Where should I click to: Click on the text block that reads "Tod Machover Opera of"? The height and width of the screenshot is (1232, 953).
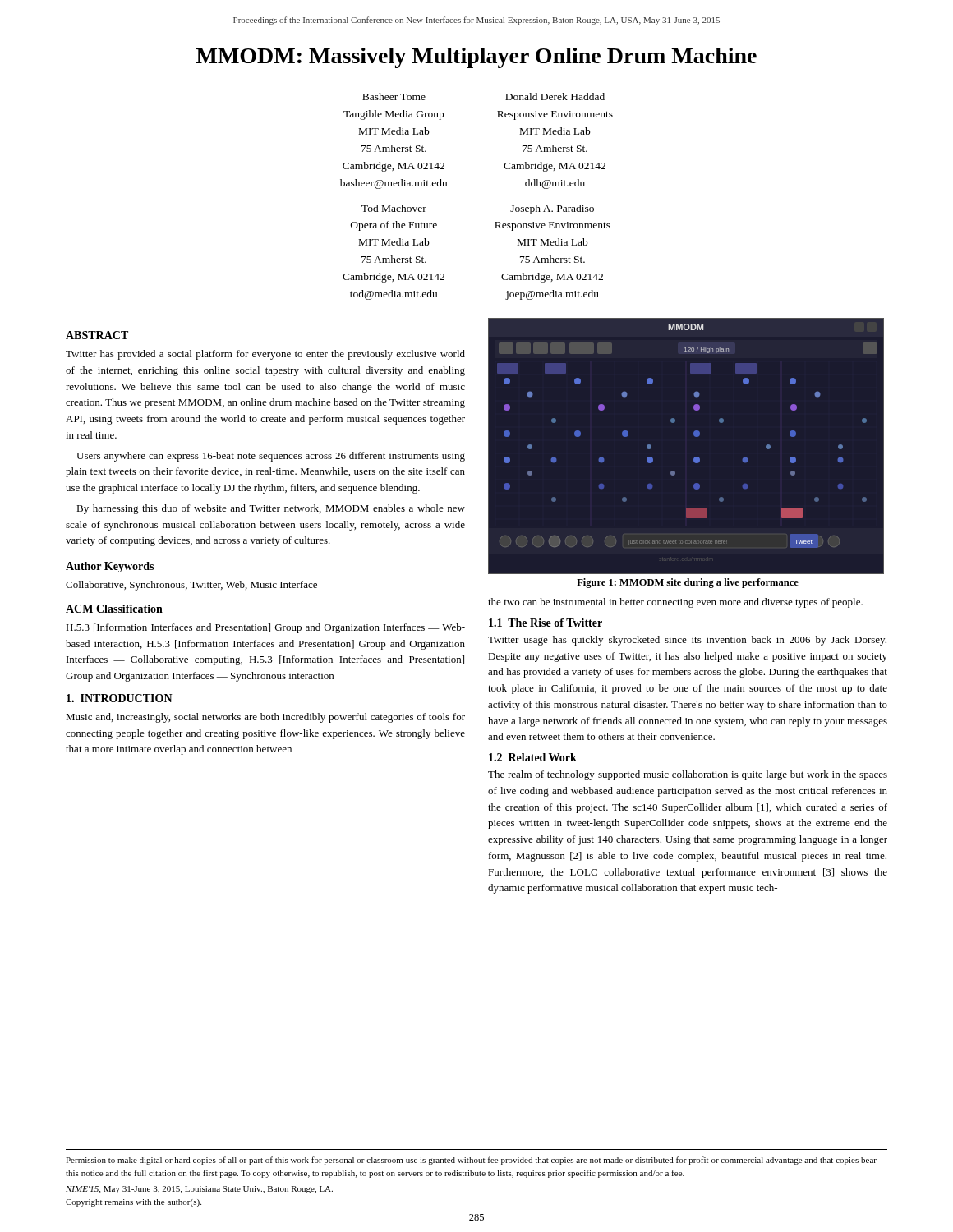(x=394, y=251)
